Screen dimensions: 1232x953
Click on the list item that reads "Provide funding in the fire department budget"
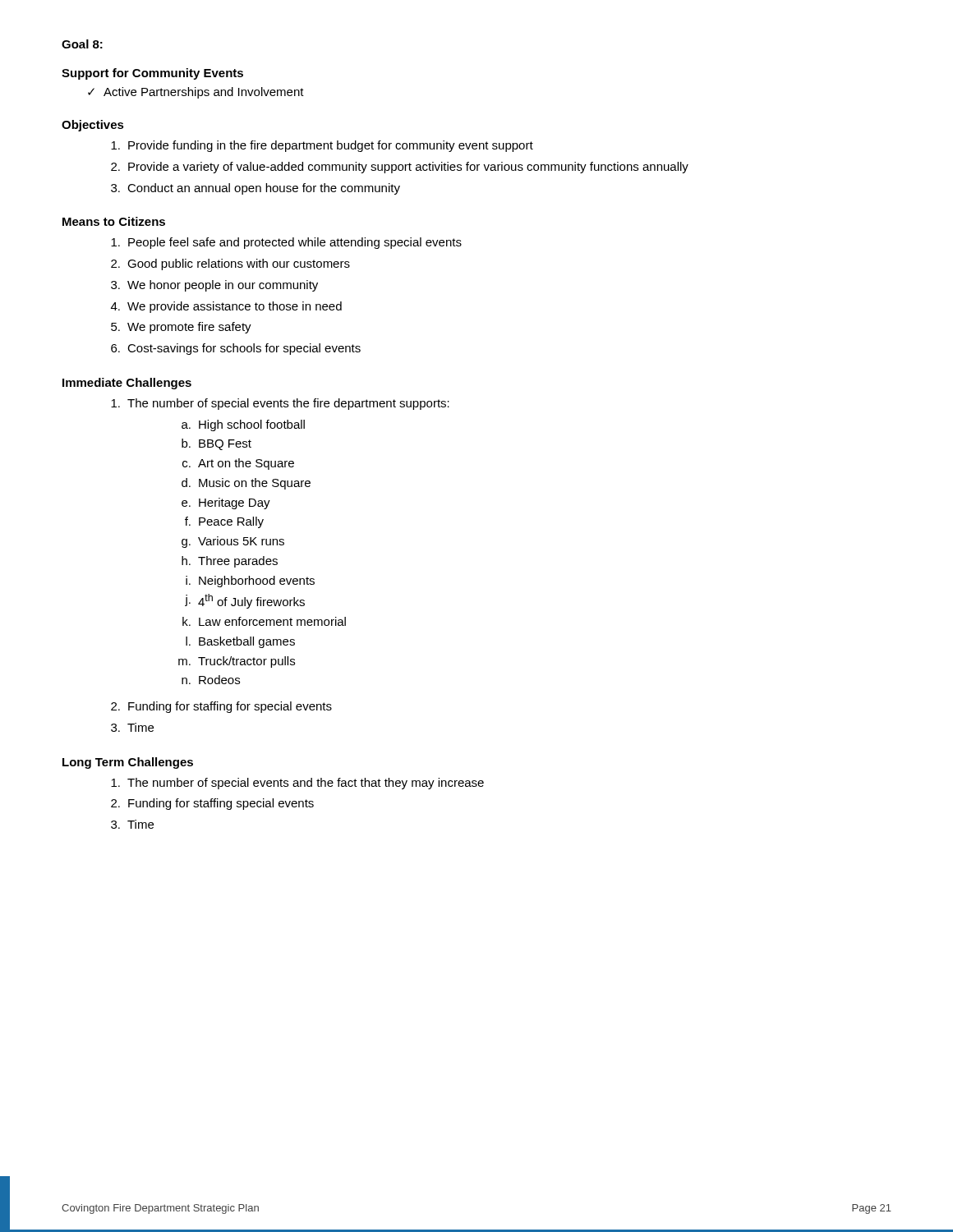[493, 145]
